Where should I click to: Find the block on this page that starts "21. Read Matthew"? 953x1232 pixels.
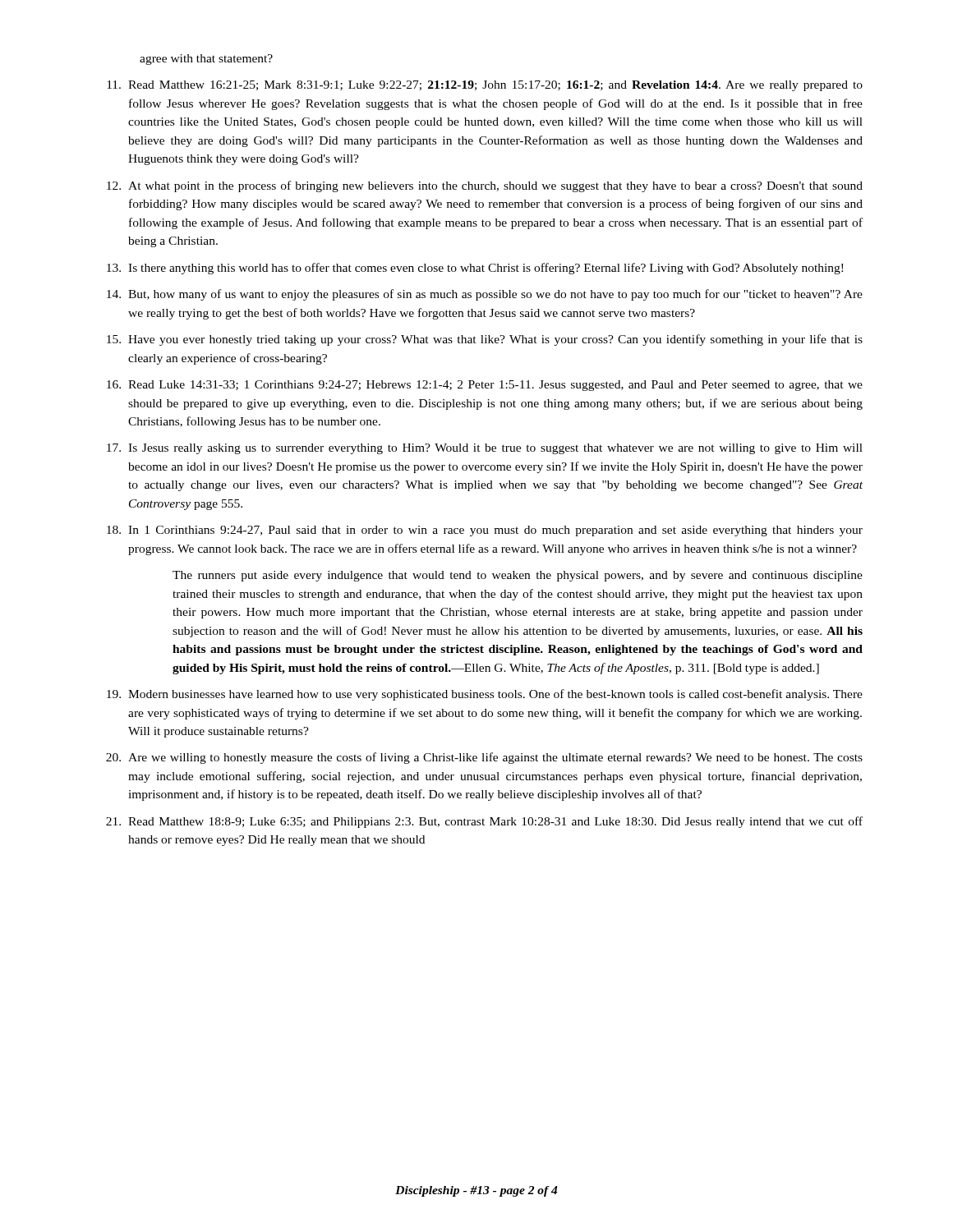[x=476, y=831]
